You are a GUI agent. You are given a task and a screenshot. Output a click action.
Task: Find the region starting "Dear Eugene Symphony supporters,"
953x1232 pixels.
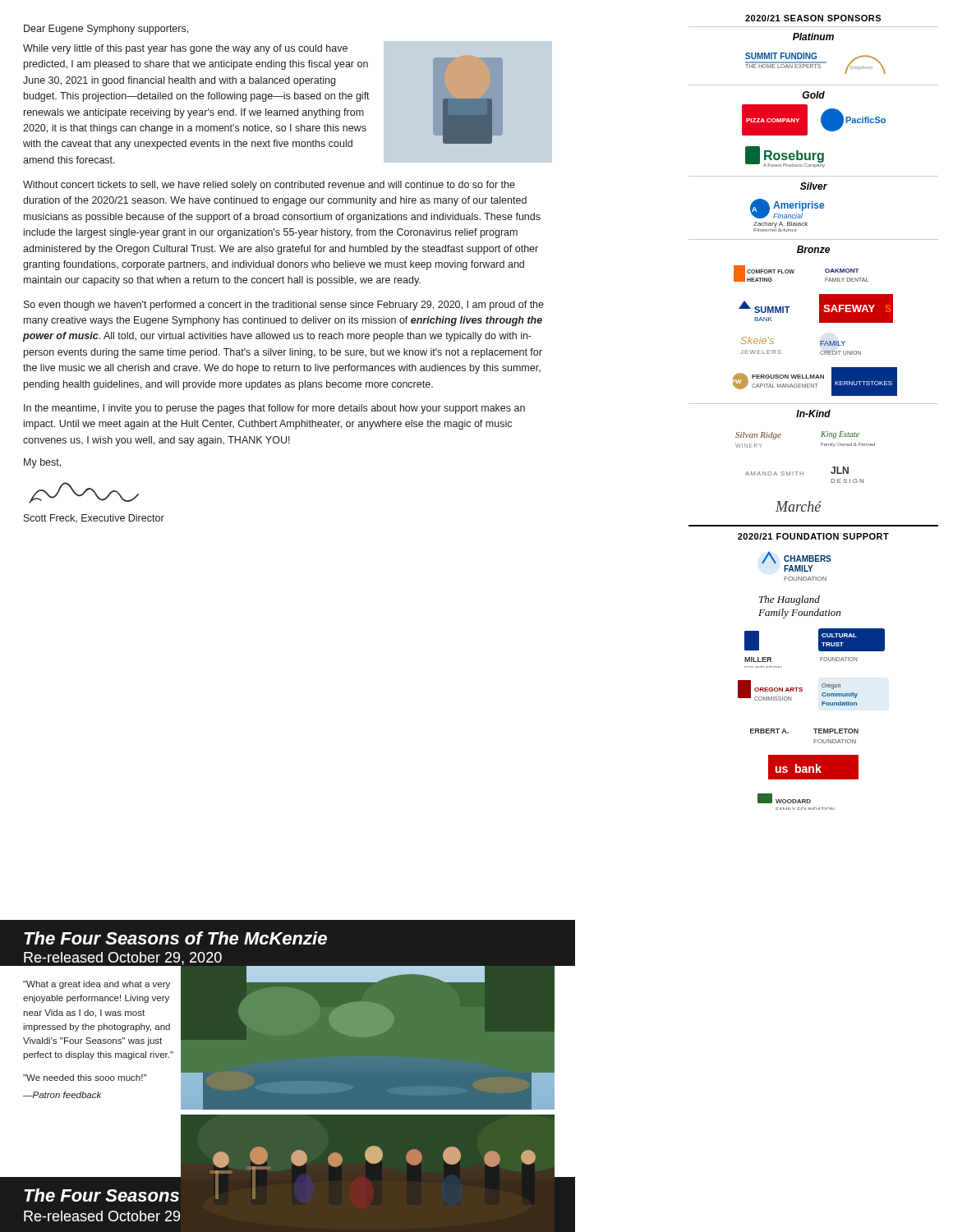[x=106, y=29]
